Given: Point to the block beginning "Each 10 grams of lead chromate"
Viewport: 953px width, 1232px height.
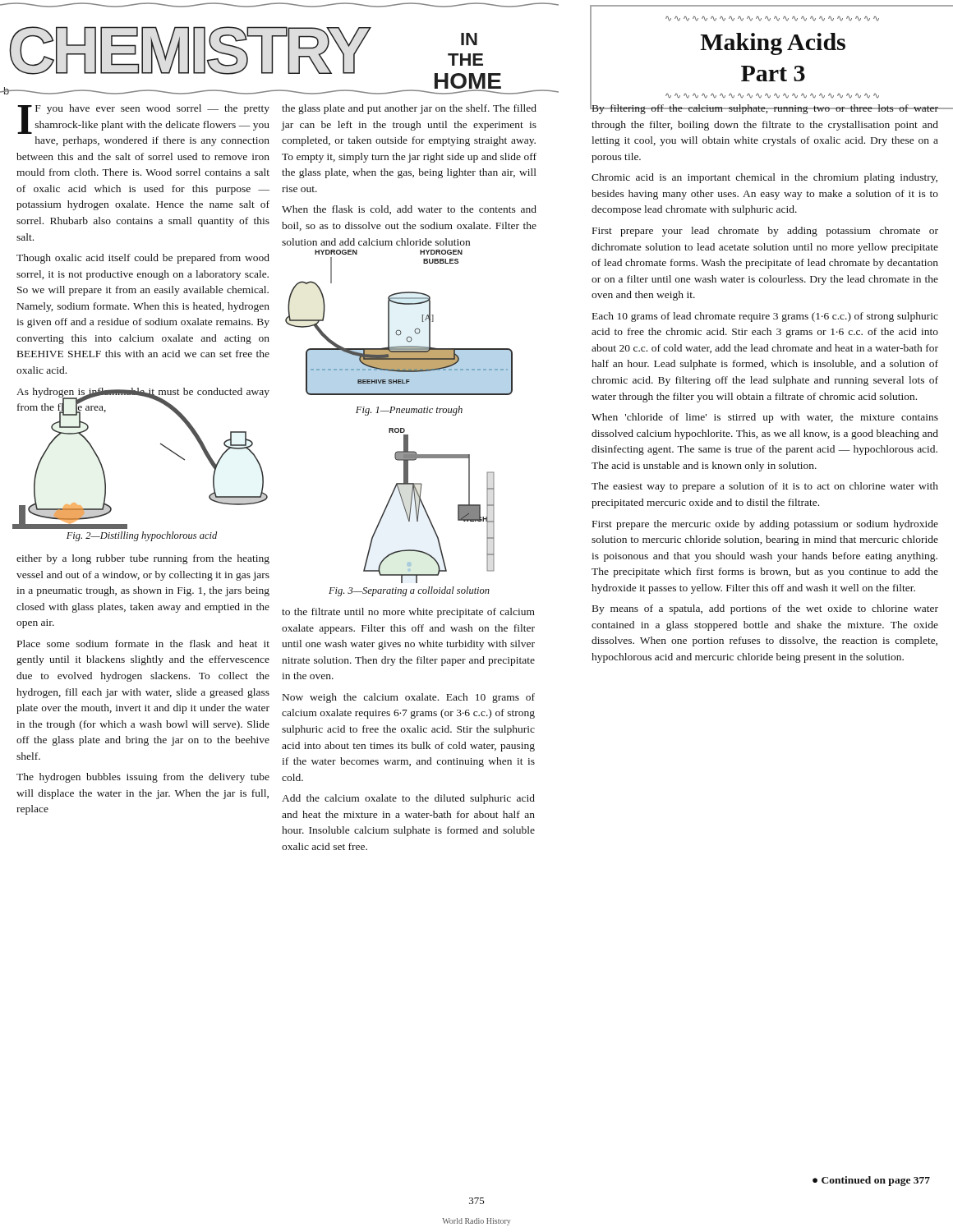Looking at the screenshot, I should tap(765, 356).
